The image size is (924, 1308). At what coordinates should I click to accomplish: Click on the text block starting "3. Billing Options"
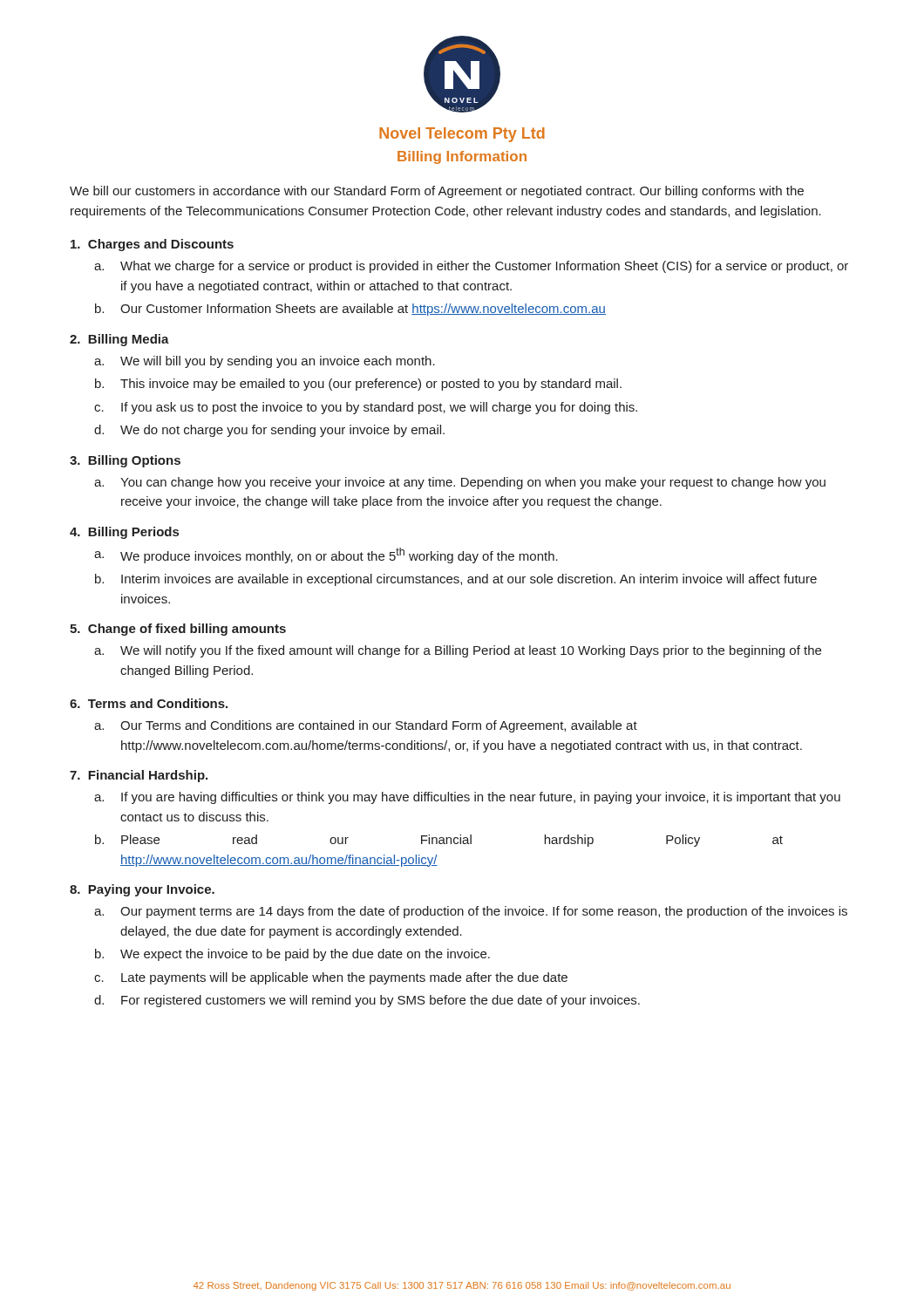tap(125, 460)
